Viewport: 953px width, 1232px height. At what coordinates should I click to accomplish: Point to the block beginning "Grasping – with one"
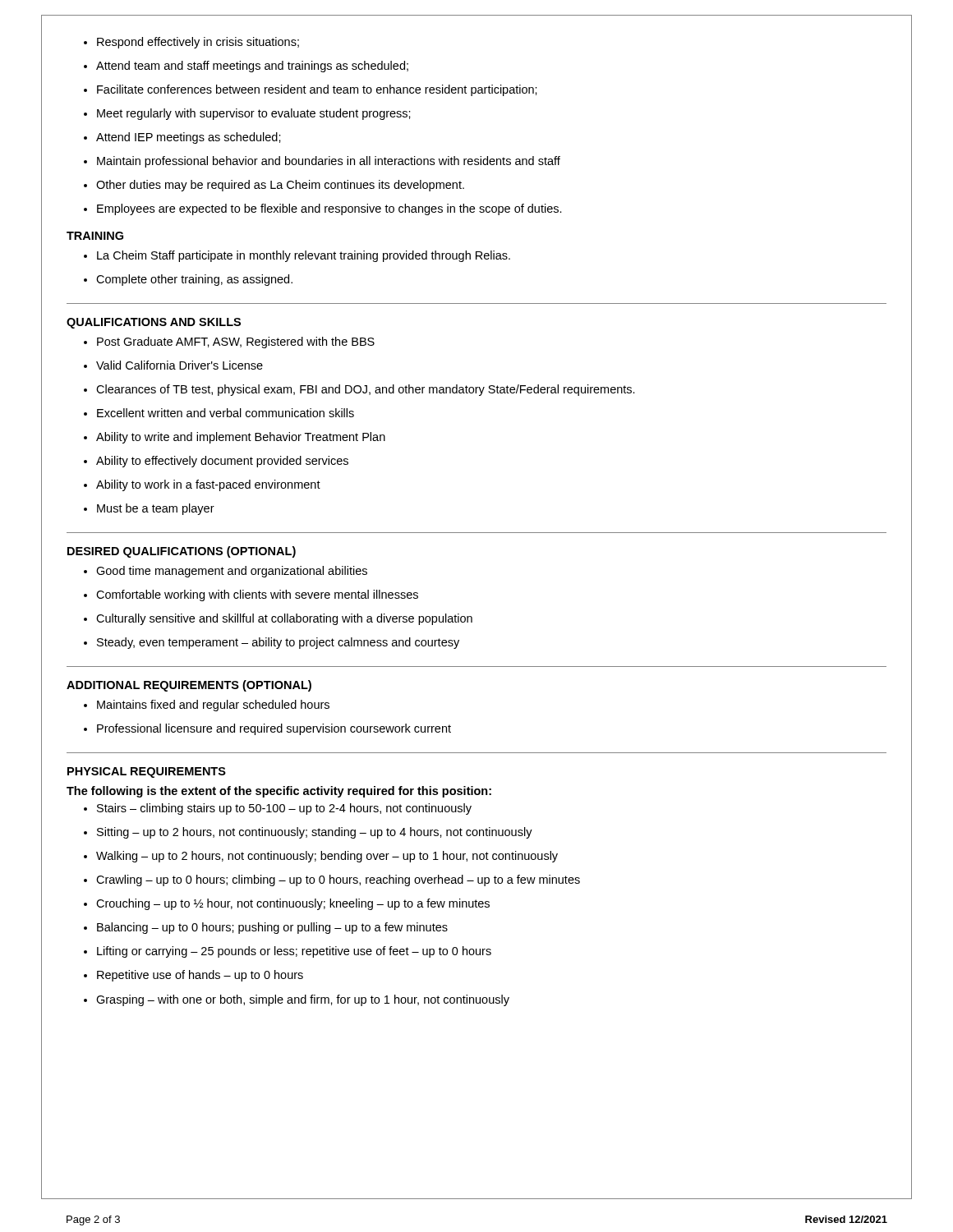[x=476, y=1000]
